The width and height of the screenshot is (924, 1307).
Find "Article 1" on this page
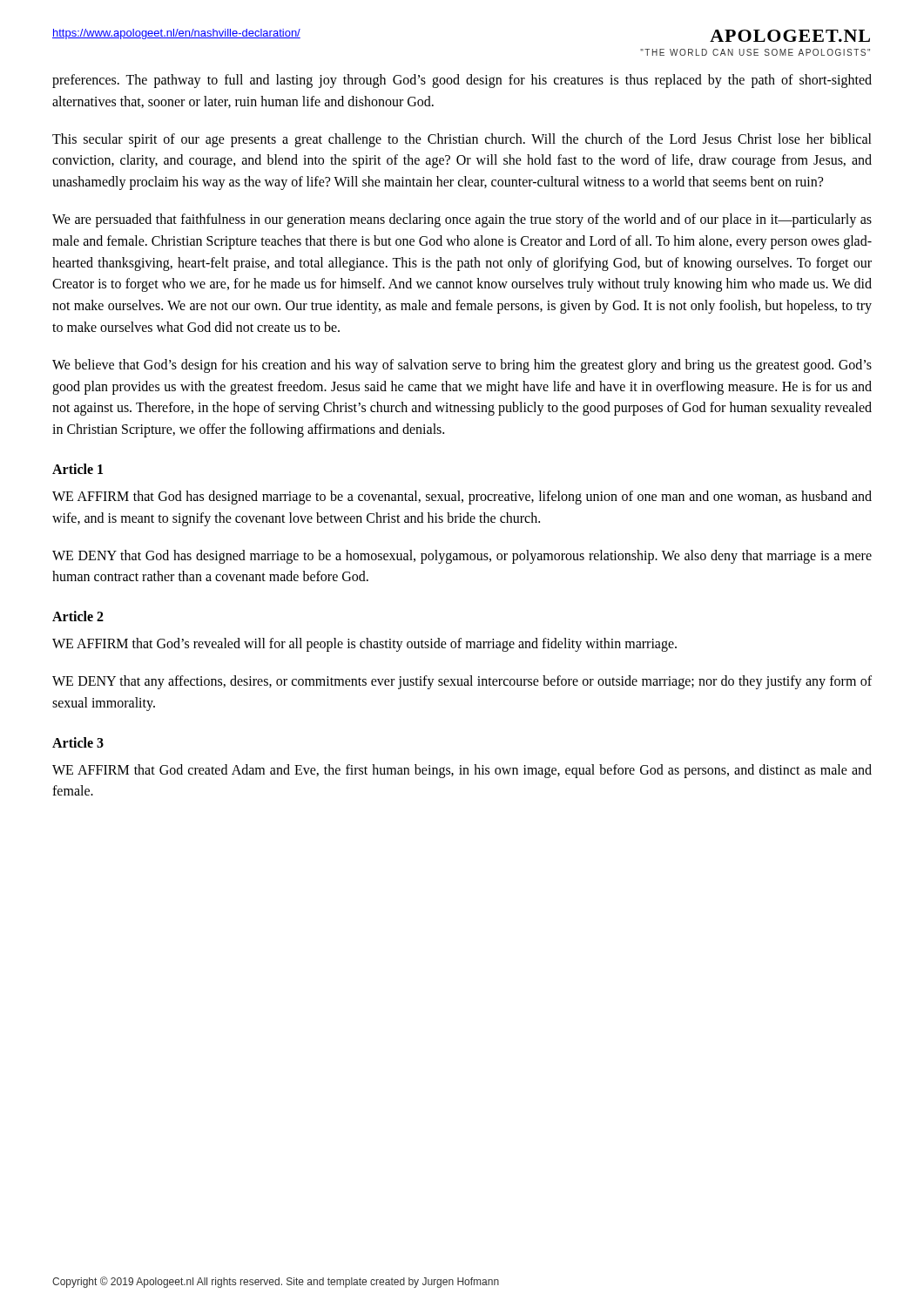coord(78,469)
